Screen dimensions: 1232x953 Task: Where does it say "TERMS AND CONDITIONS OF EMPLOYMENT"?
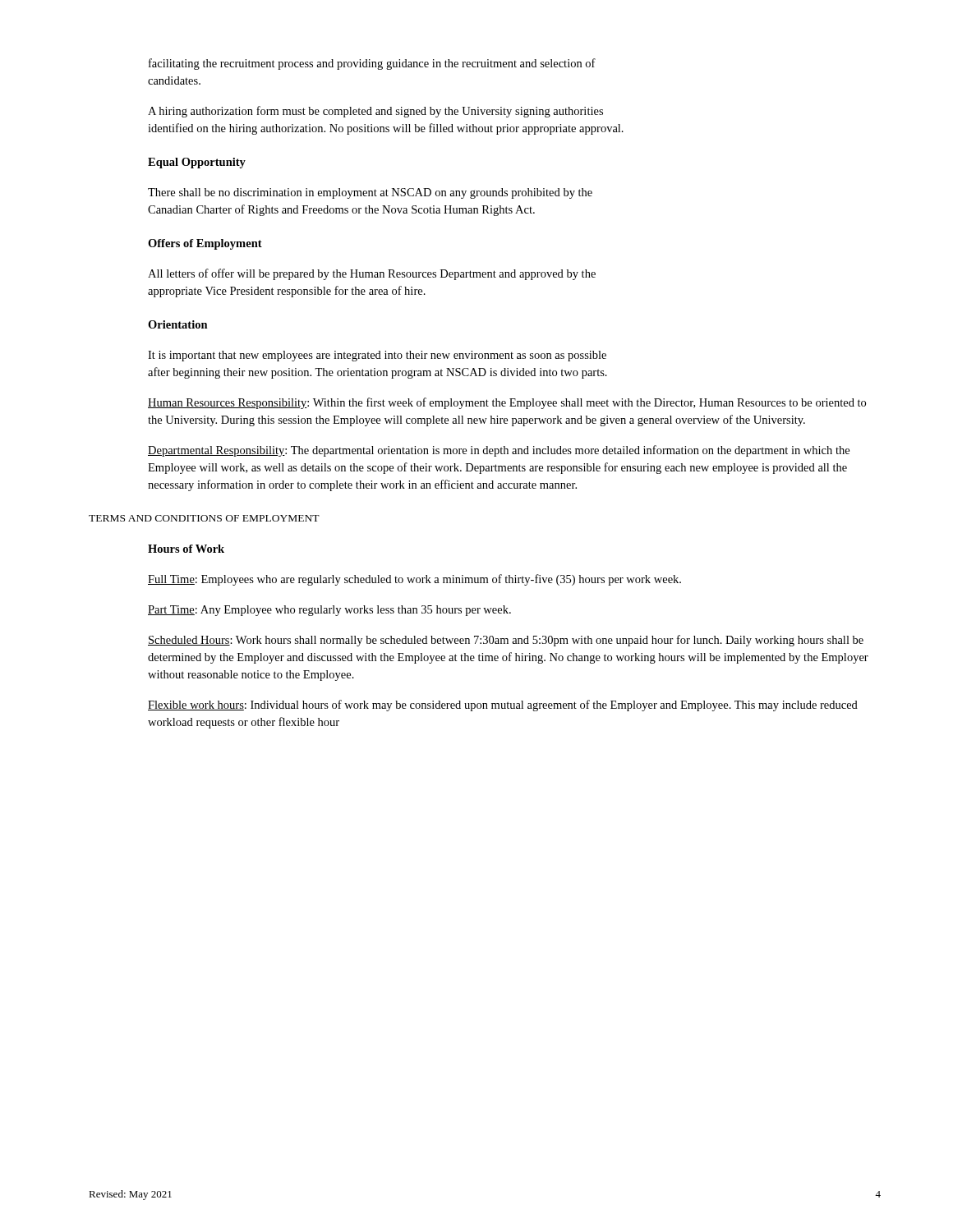[204, 518]
